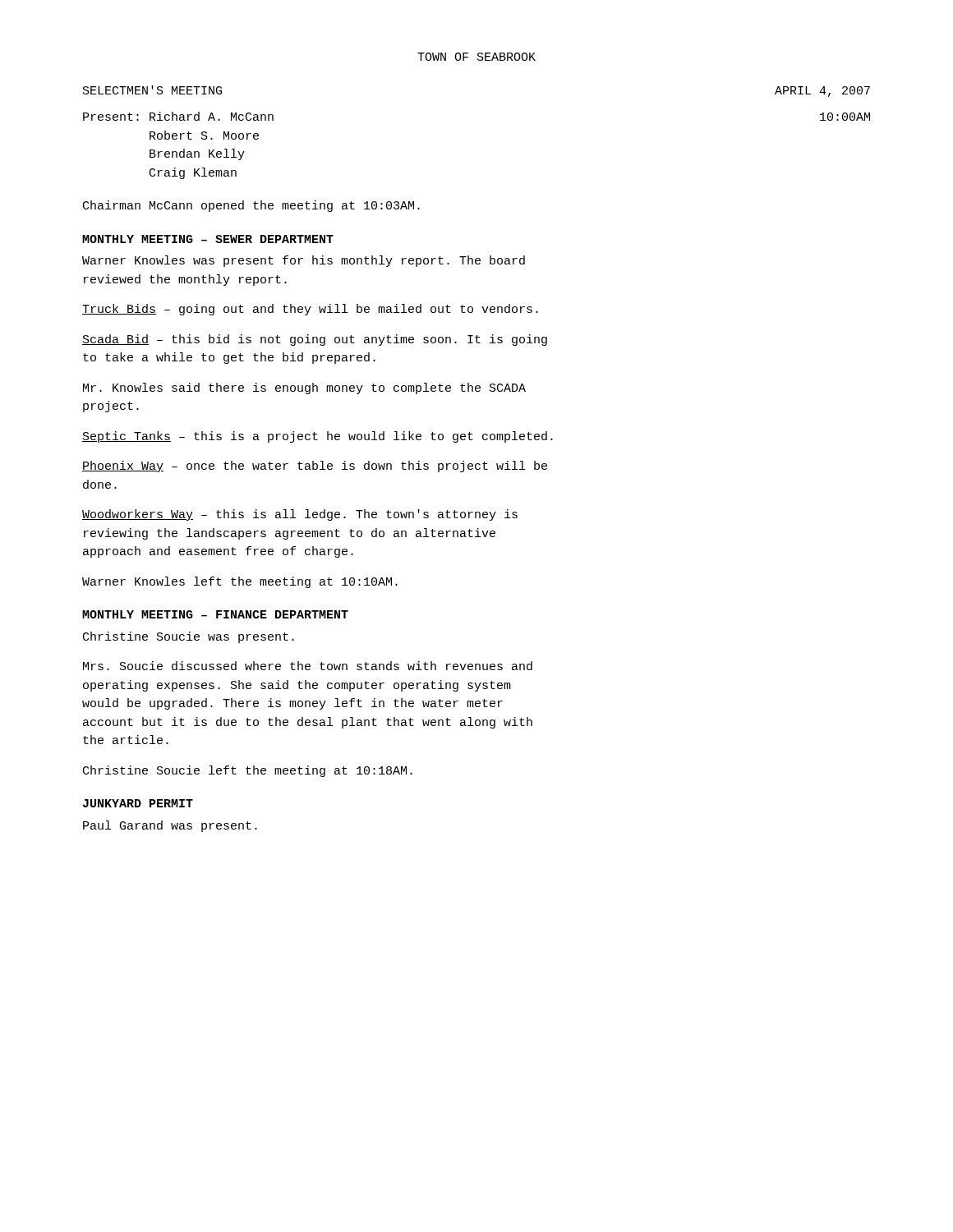The height and width of the screenshot is (1232, 953).
Task: Find the text starting "SELECTMEN'S MEETING APRIL 4,"
Action: click(145, 91)
